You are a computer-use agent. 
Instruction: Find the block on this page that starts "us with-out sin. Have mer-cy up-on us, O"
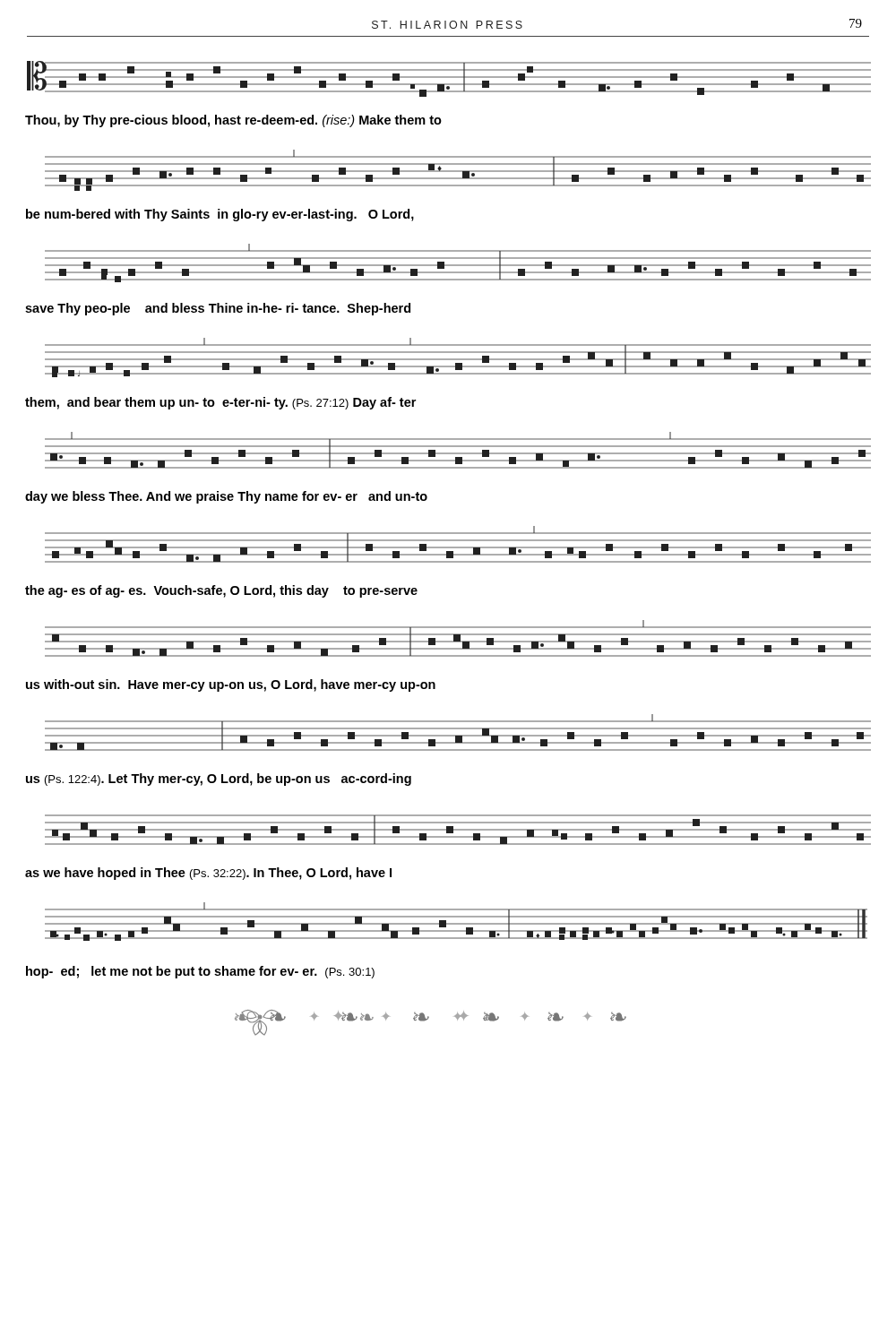coord(230,685)
